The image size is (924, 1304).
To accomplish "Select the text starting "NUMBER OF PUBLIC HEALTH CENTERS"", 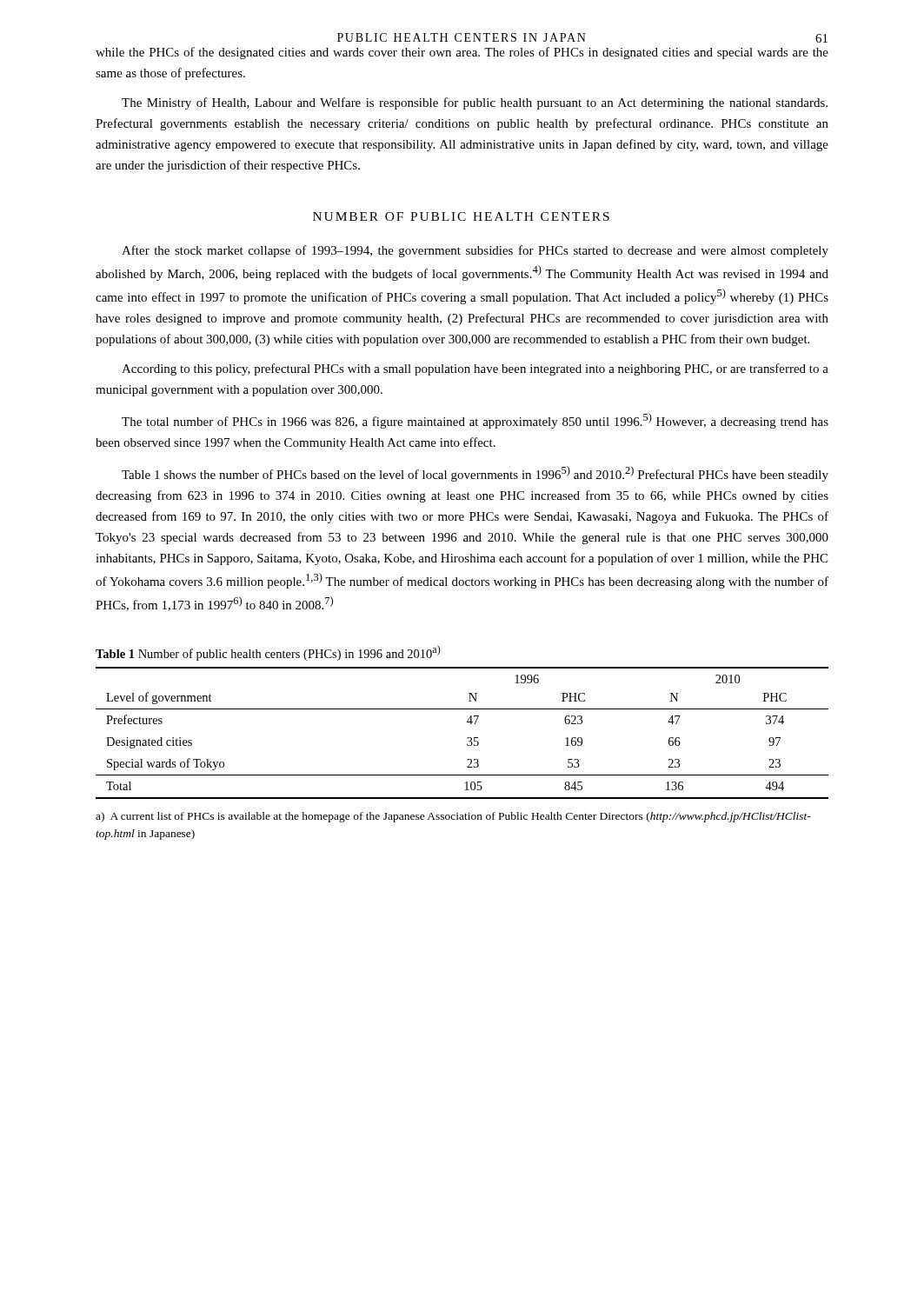I will [462, 216].
